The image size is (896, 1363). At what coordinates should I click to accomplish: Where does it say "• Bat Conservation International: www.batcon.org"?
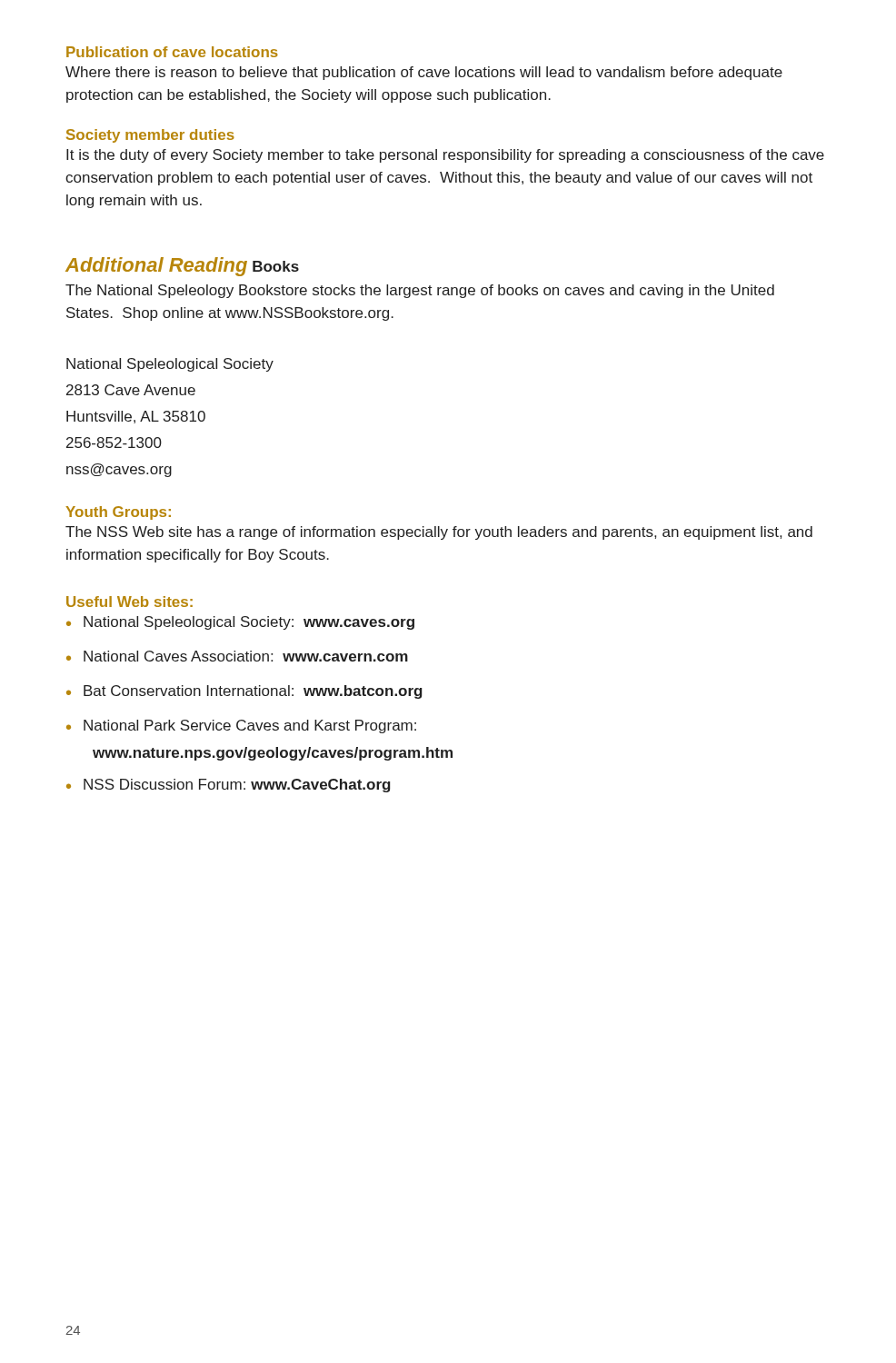pos(244,692)
